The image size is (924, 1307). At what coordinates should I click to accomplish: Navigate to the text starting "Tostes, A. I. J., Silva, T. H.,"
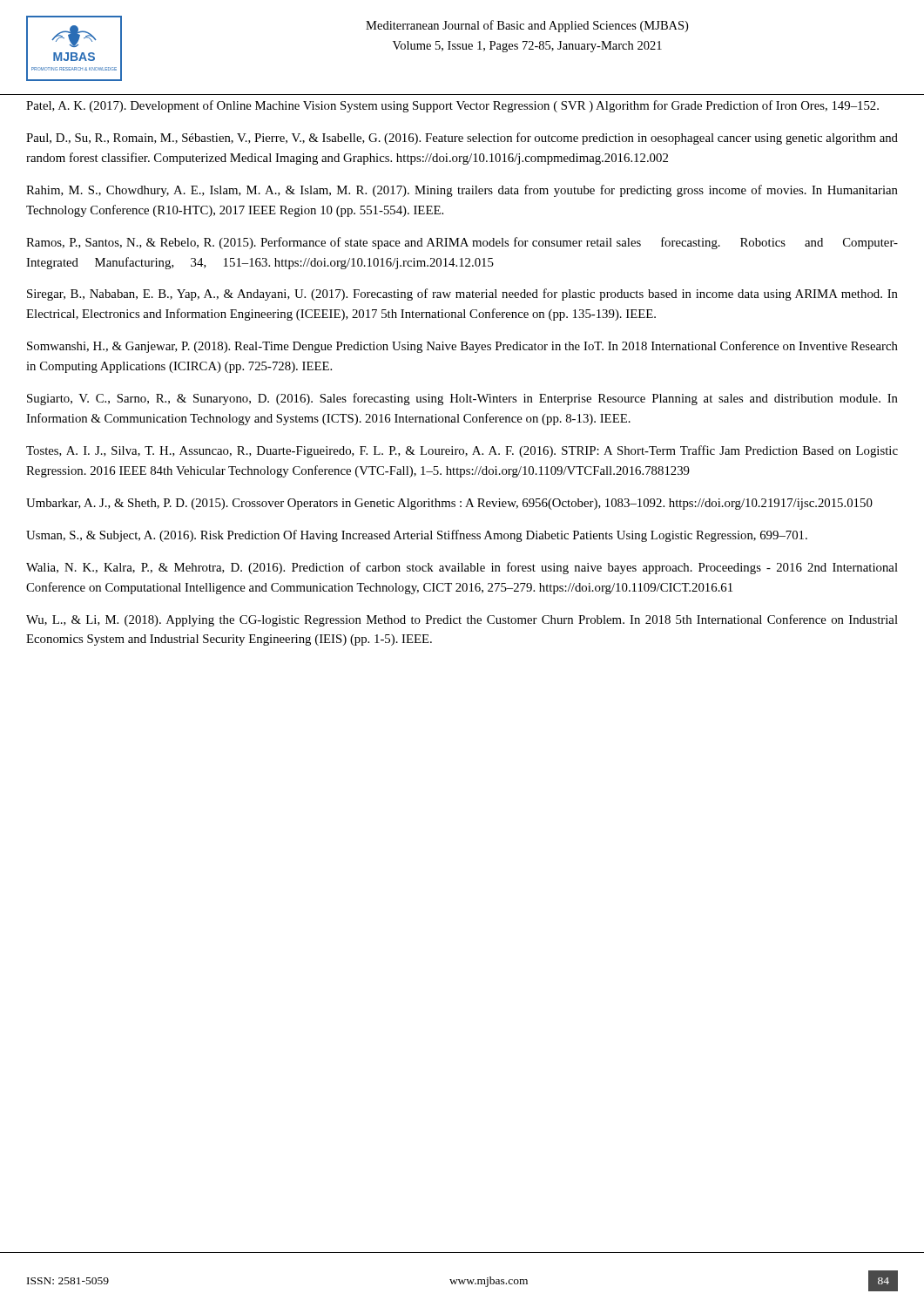point(462,460)
